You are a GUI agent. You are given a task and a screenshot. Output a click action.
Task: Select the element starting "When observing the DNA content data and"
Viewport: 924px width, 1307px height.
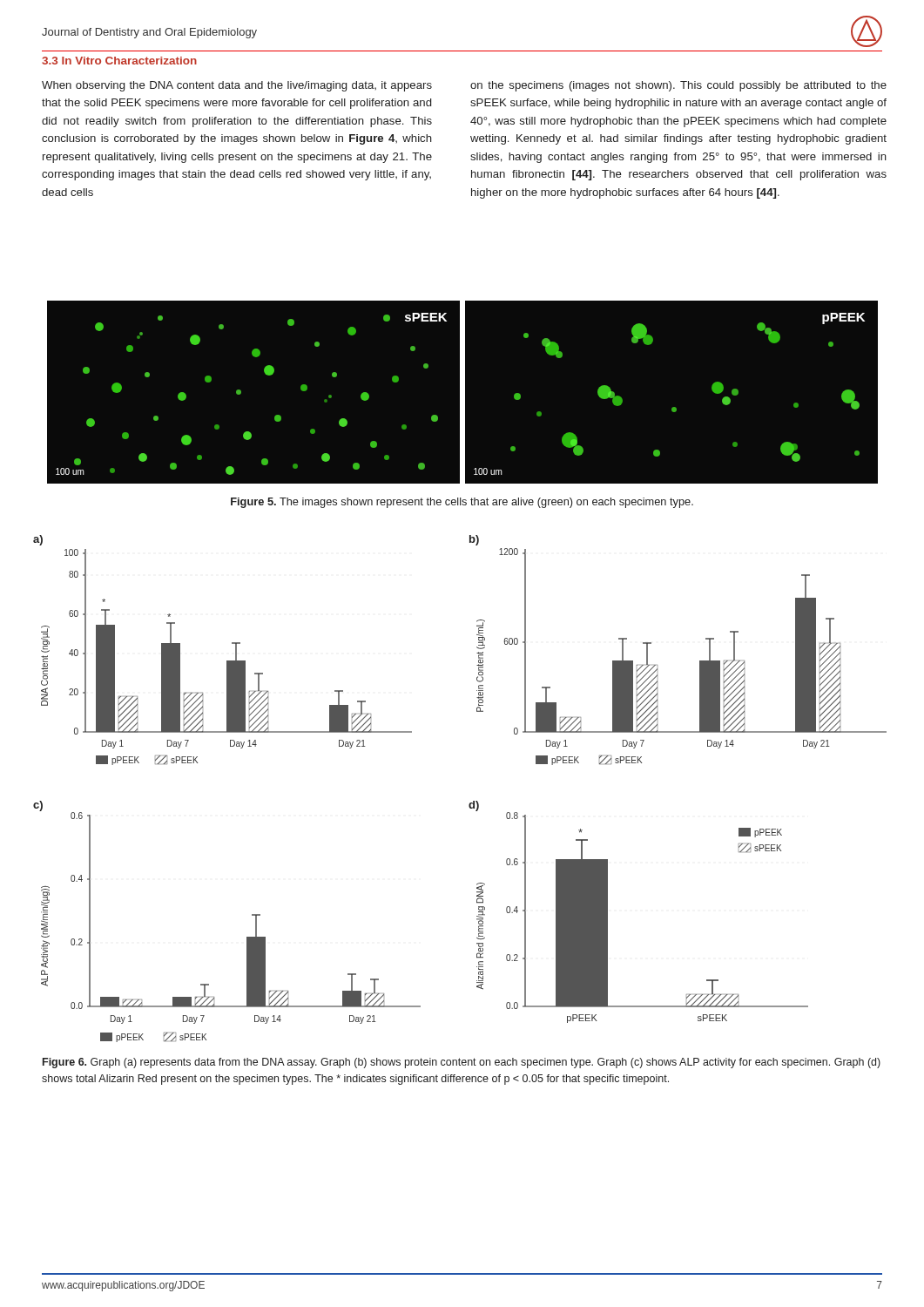[237, 139]
